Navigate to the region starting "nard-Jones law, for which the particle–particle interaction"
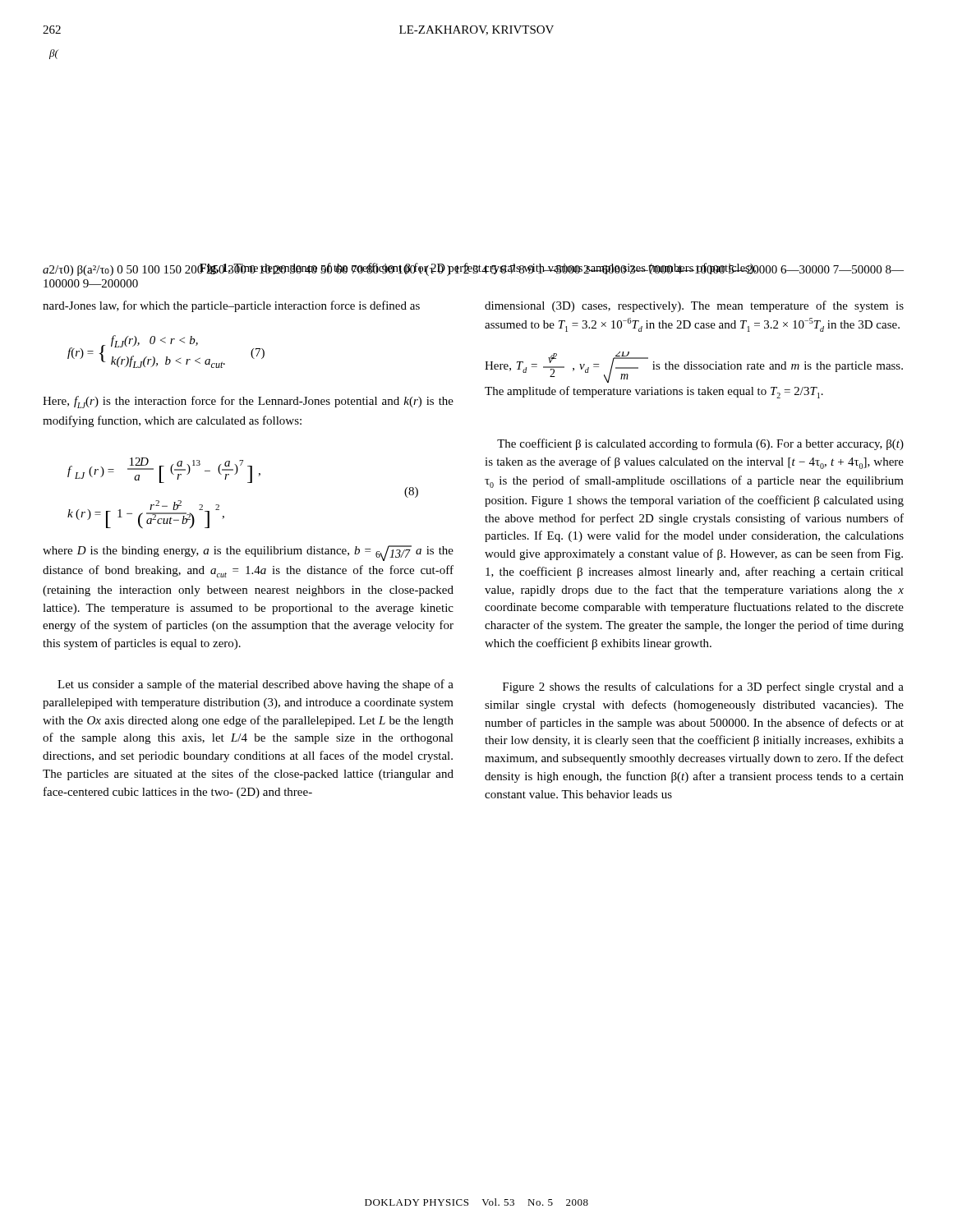This screenshot has height=1232, width=953. click(x=231, y=306)
